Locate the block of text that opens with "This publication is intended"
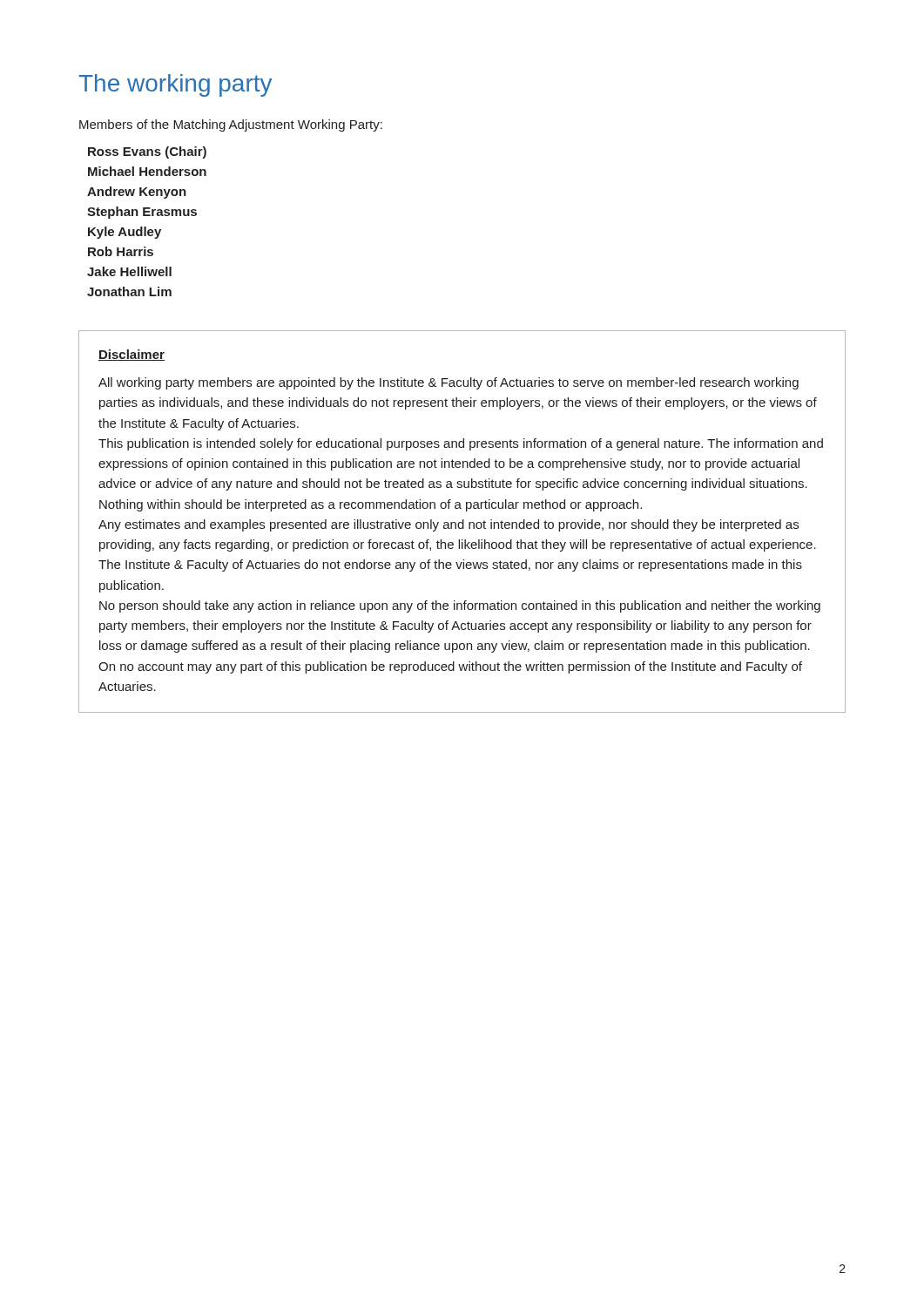The height and width of the screenshot is (1307, 924). (462, 473)
